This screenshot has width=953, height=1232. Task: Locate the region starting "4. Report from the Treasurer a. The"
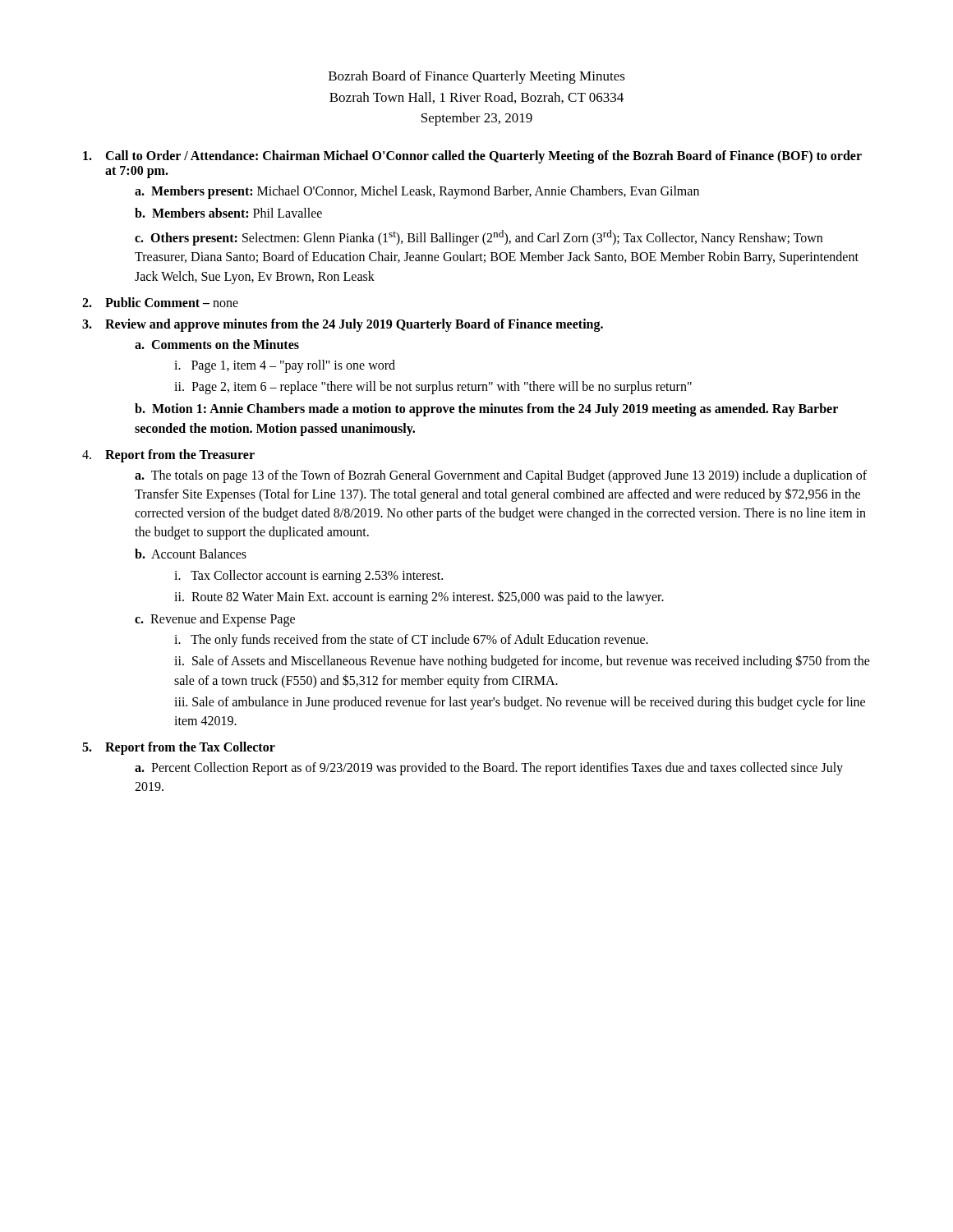point(476,590)
